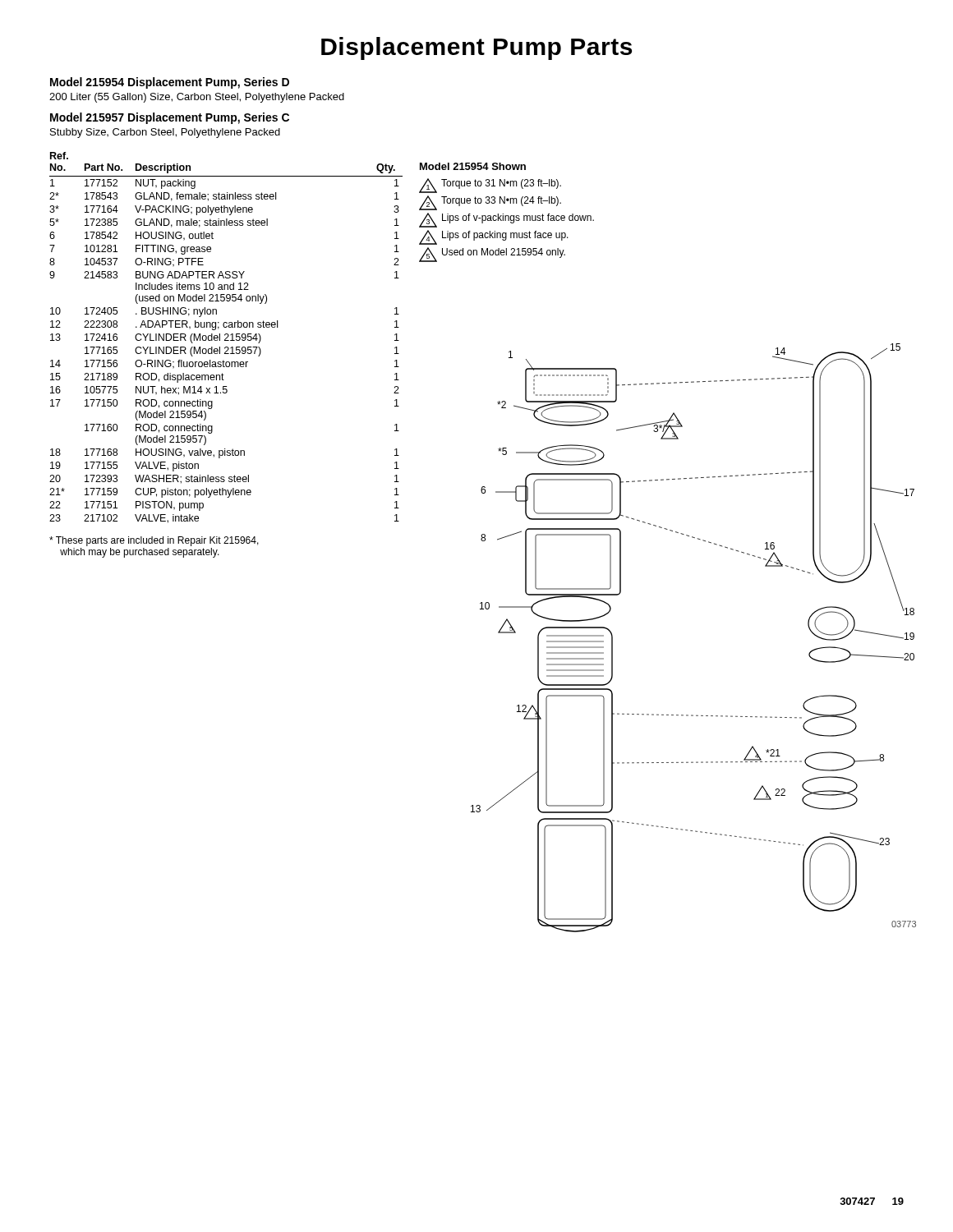This screenshot has width=953, height=1232.
Task: Locate the engineering diagram
Action: pos(686,653)
